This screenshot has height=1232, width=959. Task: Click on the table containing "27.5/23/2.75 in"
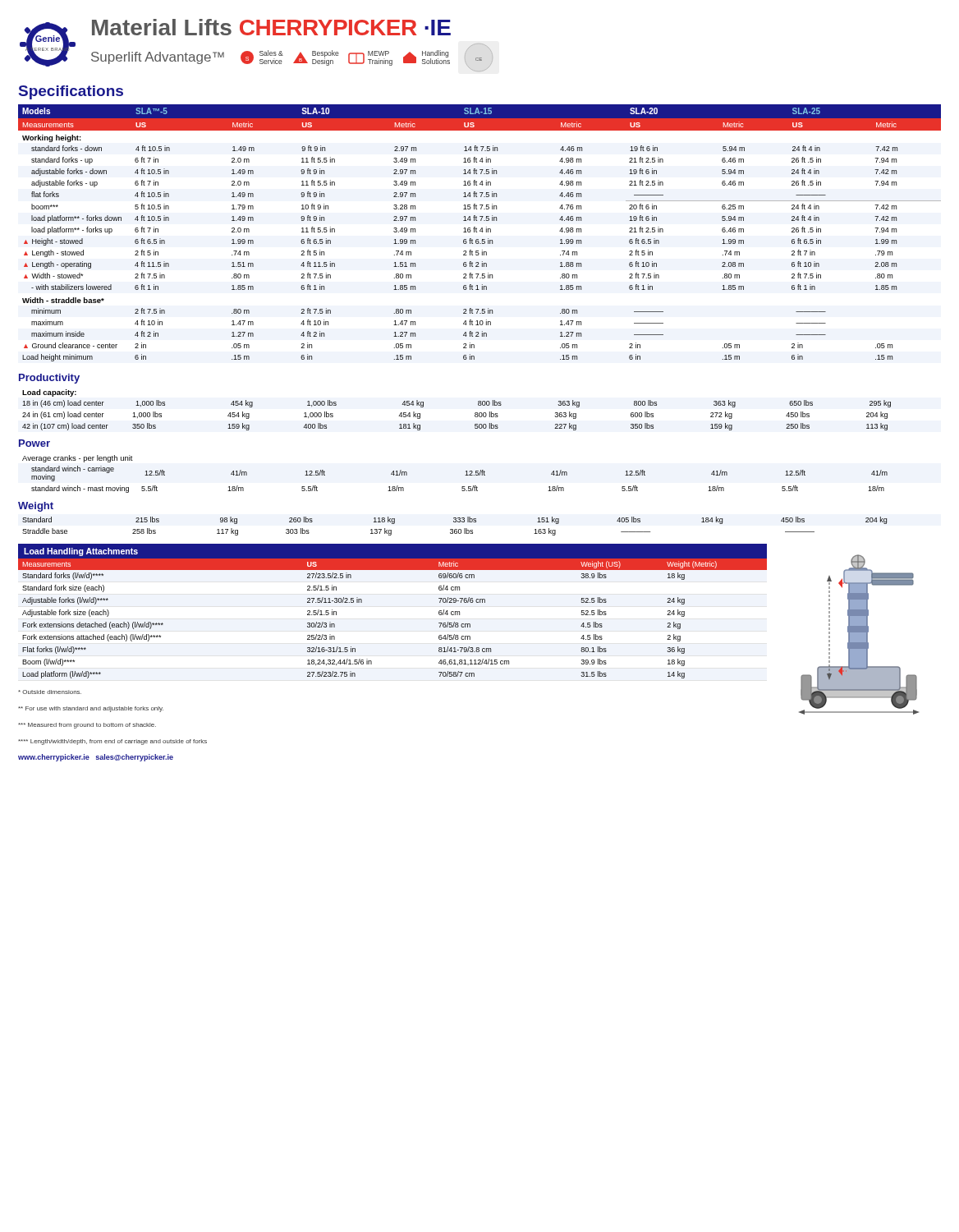(392, 620)
